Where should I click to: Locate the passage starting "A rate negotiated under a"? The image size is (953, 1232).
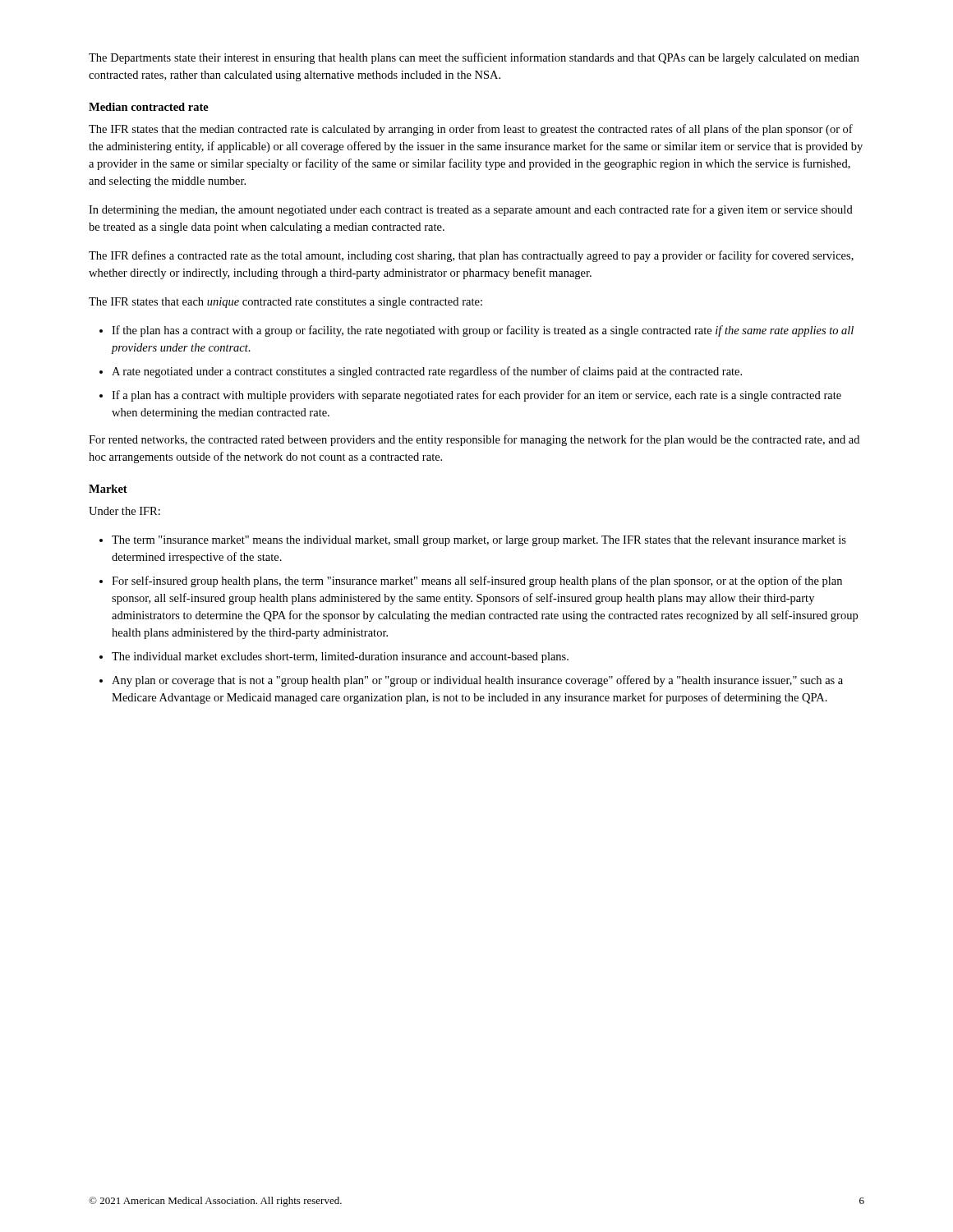[427, 371]
